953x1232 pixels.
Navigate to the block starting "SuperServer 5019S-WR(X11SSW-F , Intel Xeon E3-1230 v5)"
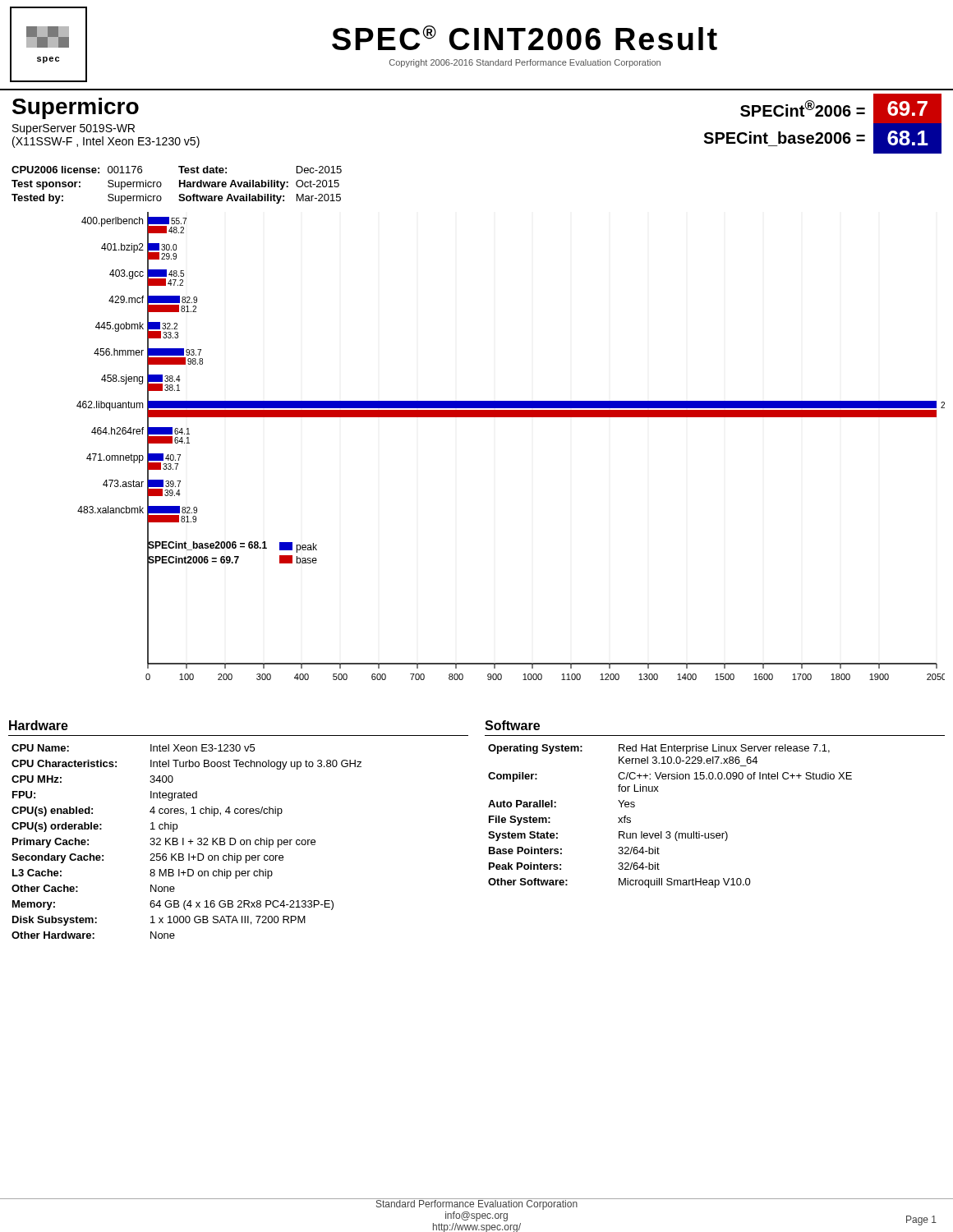106,135
